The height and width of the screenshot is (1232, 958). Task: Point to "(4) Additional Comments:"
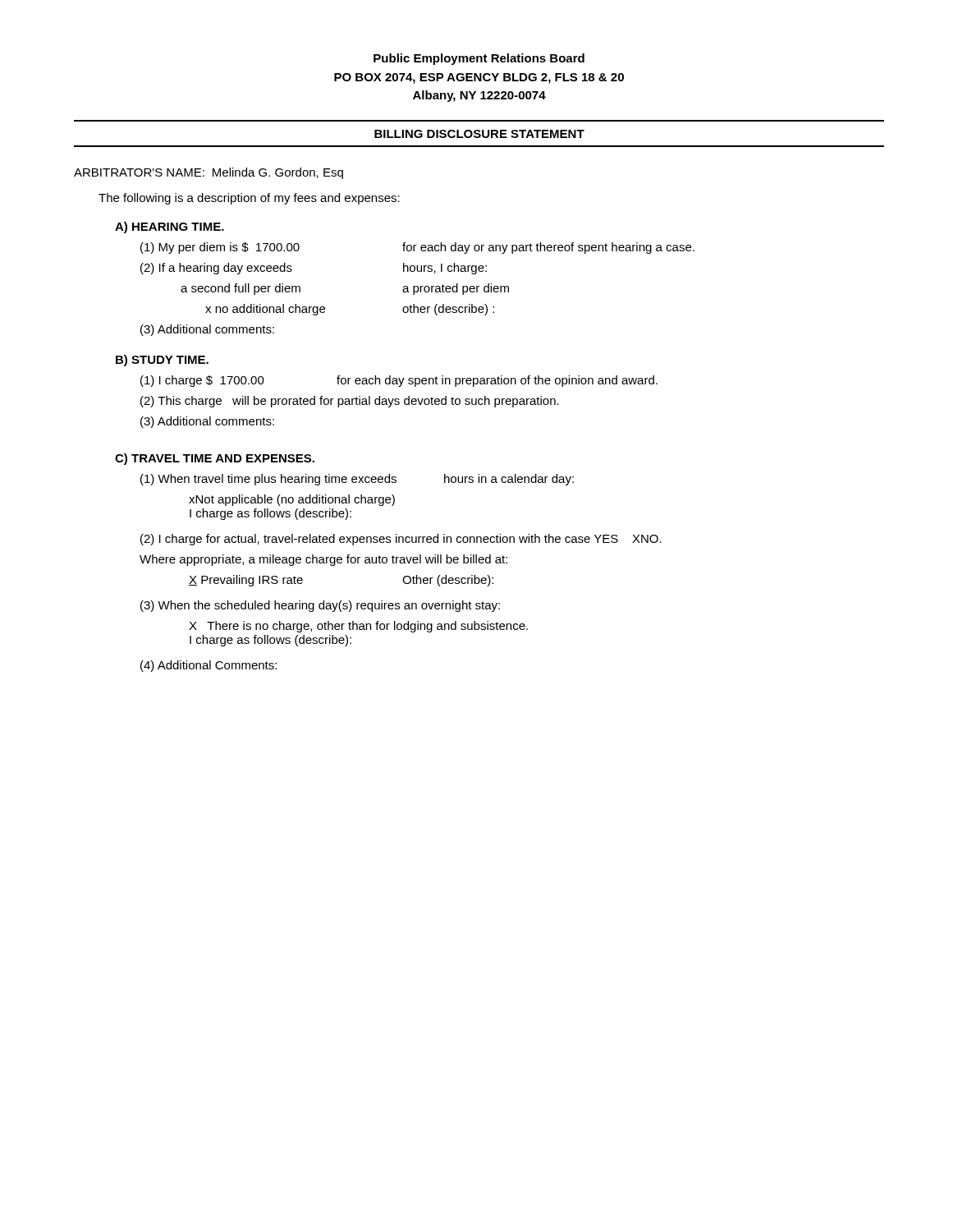209,664
